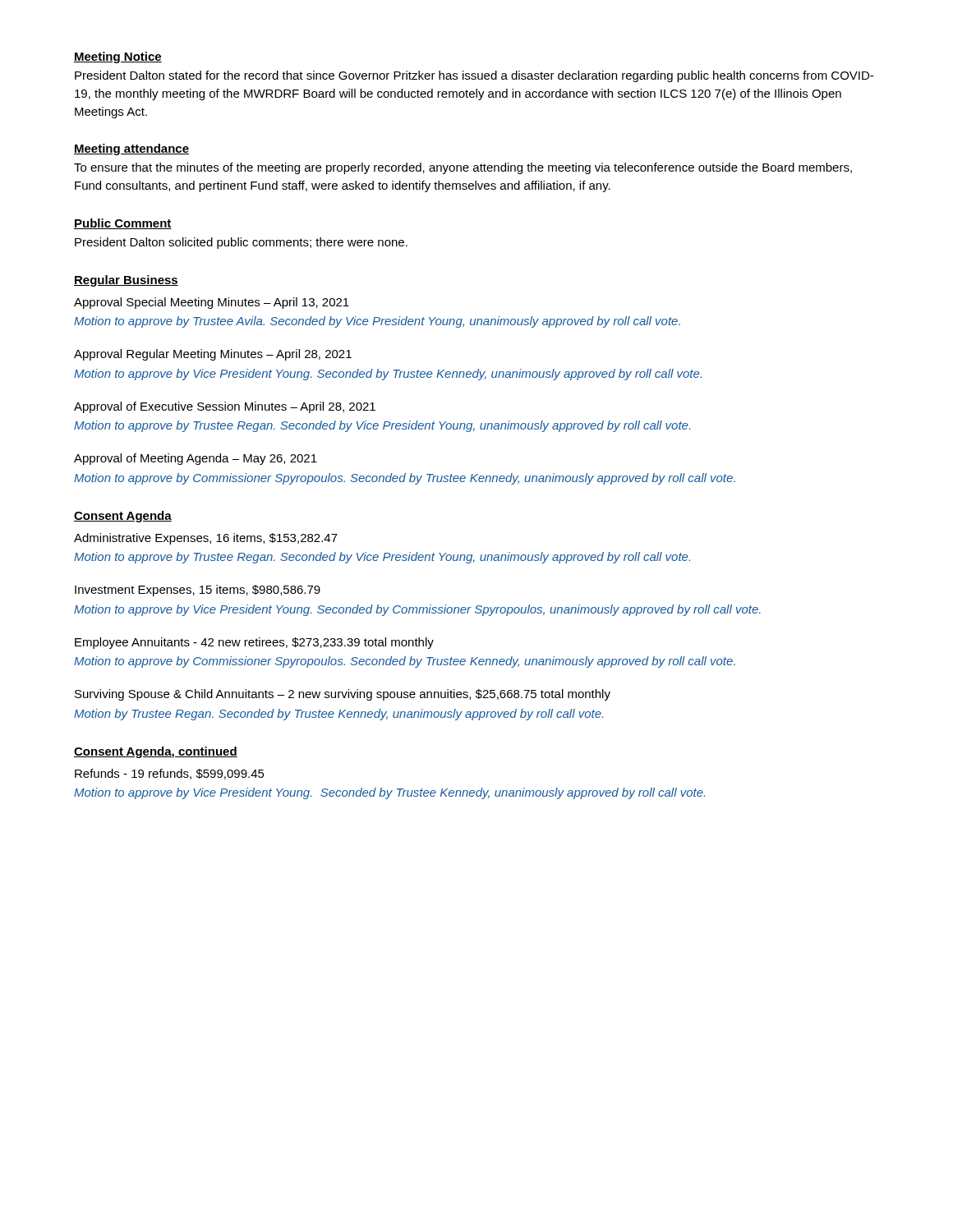This screenshot has width=953, height=1232.
Task: Find "Public Comment" on this page
Action: [x=123, y=223]
